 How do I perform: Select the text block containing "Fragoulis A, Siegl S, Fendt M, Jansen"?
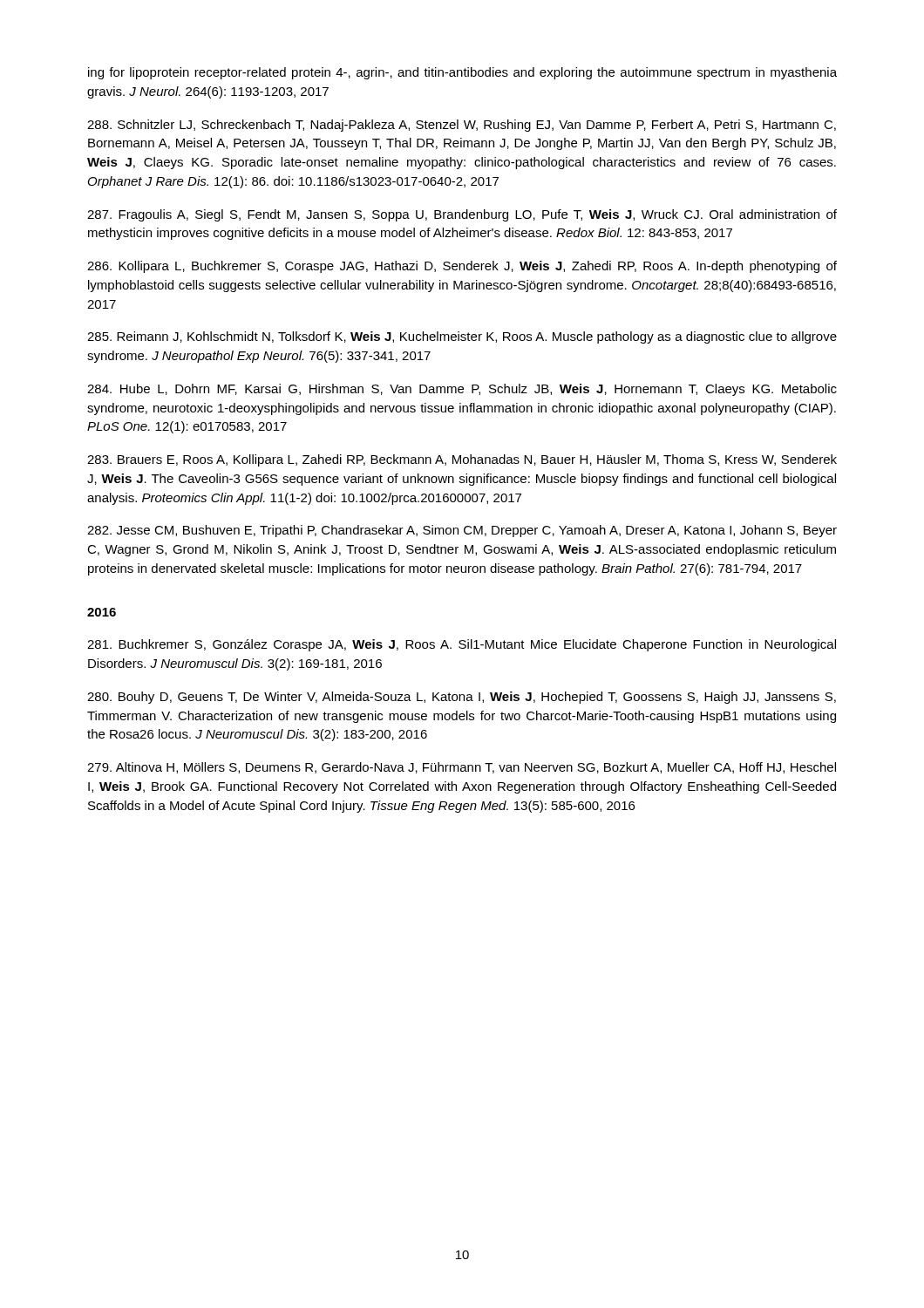tap(462, 223)
